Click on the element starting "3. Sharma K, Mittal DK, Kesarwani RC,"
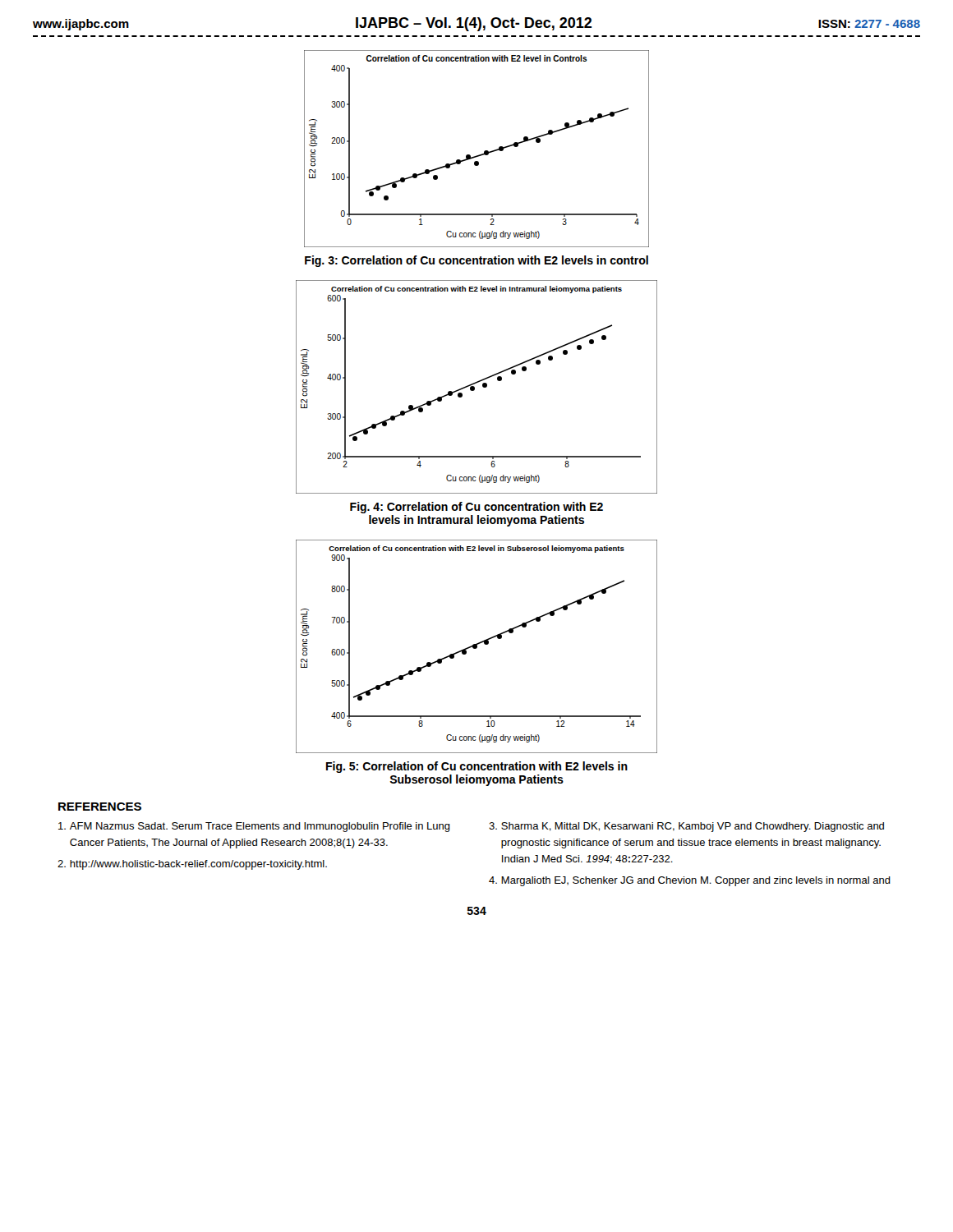The image size is (953, 1232). (x=692, y=843)
